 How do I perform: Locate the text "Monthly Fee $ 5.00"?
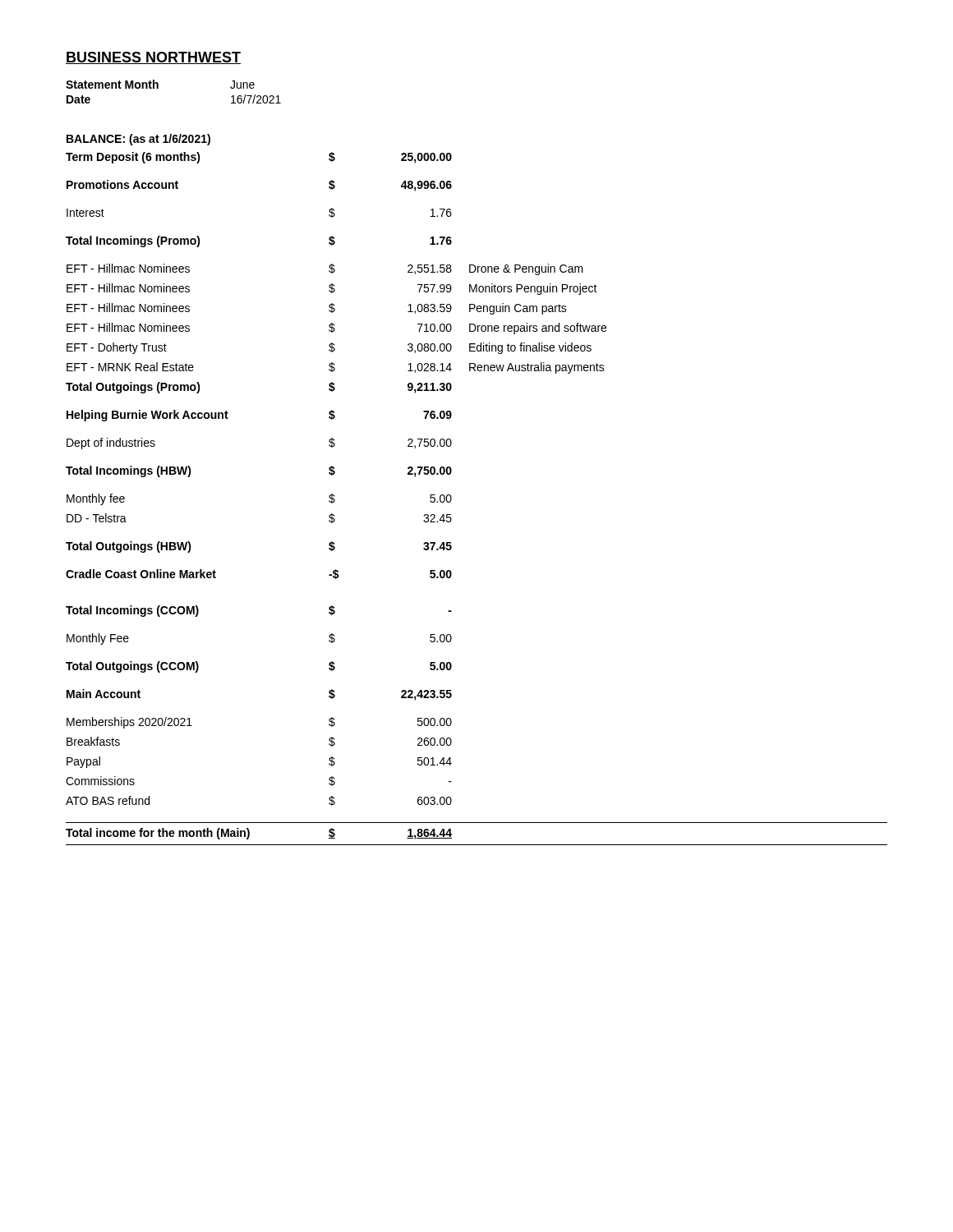99,639
